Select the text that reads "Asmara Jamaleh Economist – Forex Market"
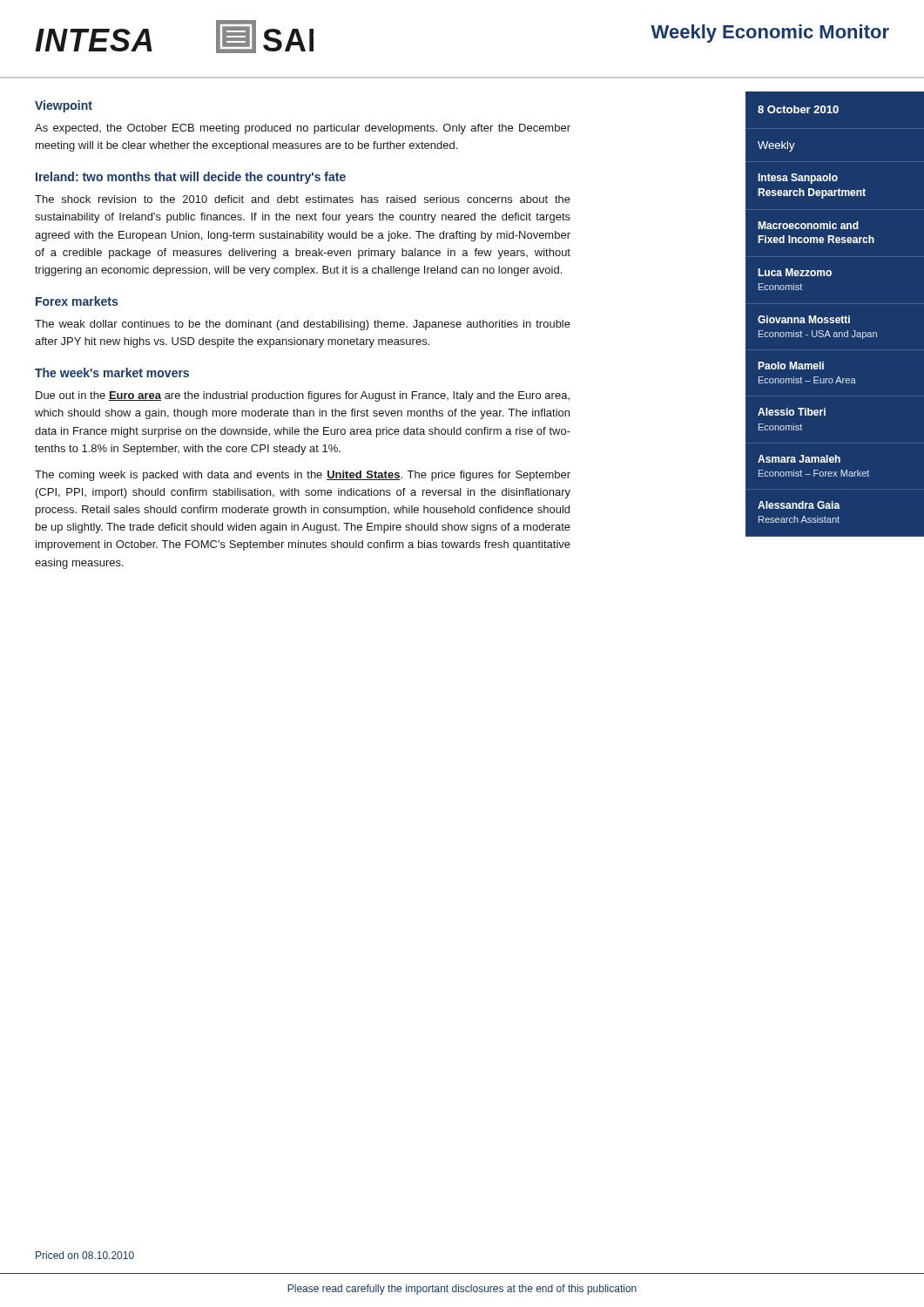Screen dimensions: 1307x924 tap(835, 465)
